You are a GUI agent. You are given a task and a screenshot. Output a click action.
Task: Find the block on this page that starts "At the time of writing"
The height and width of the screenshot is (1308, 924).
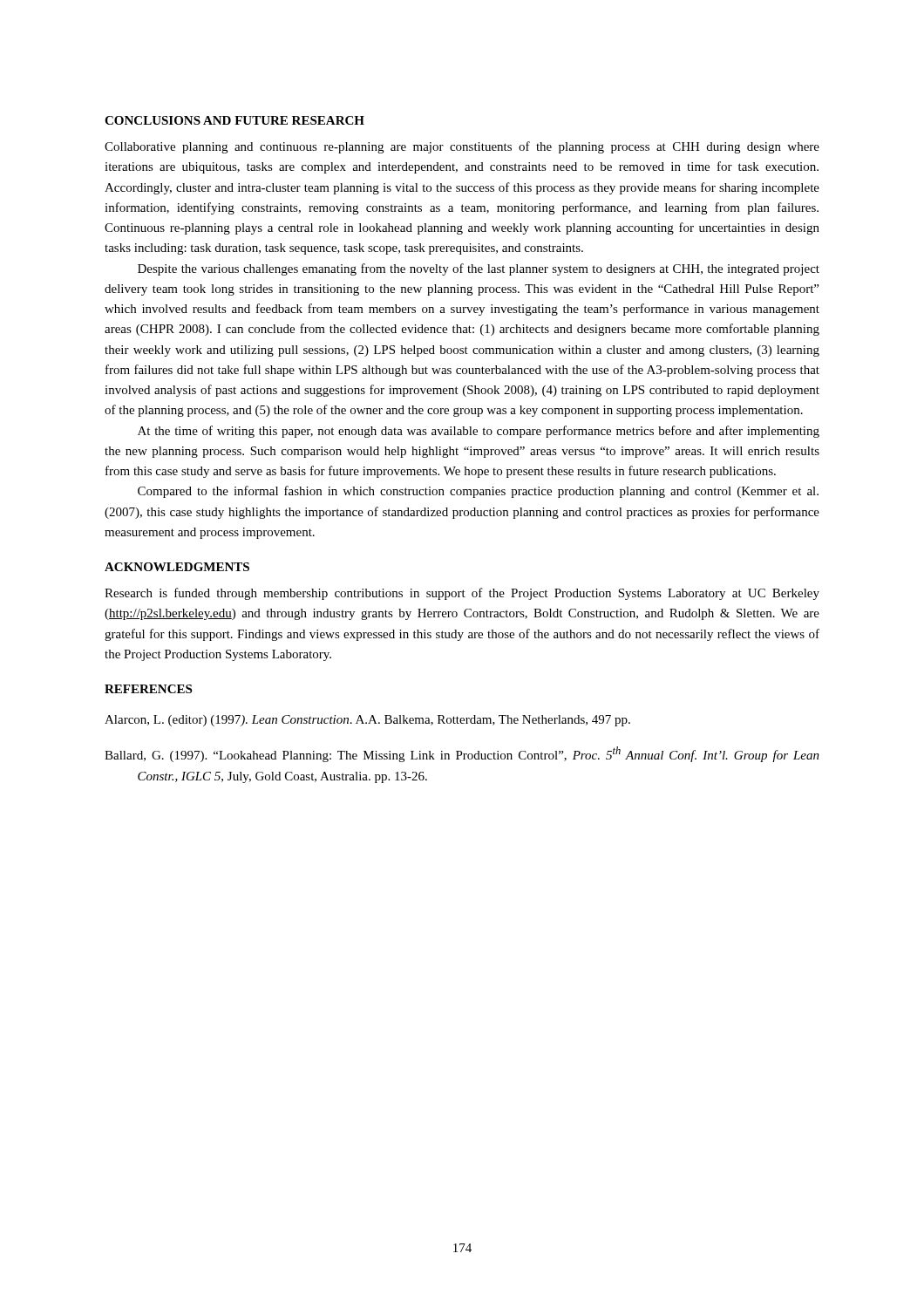pos(462,451)
